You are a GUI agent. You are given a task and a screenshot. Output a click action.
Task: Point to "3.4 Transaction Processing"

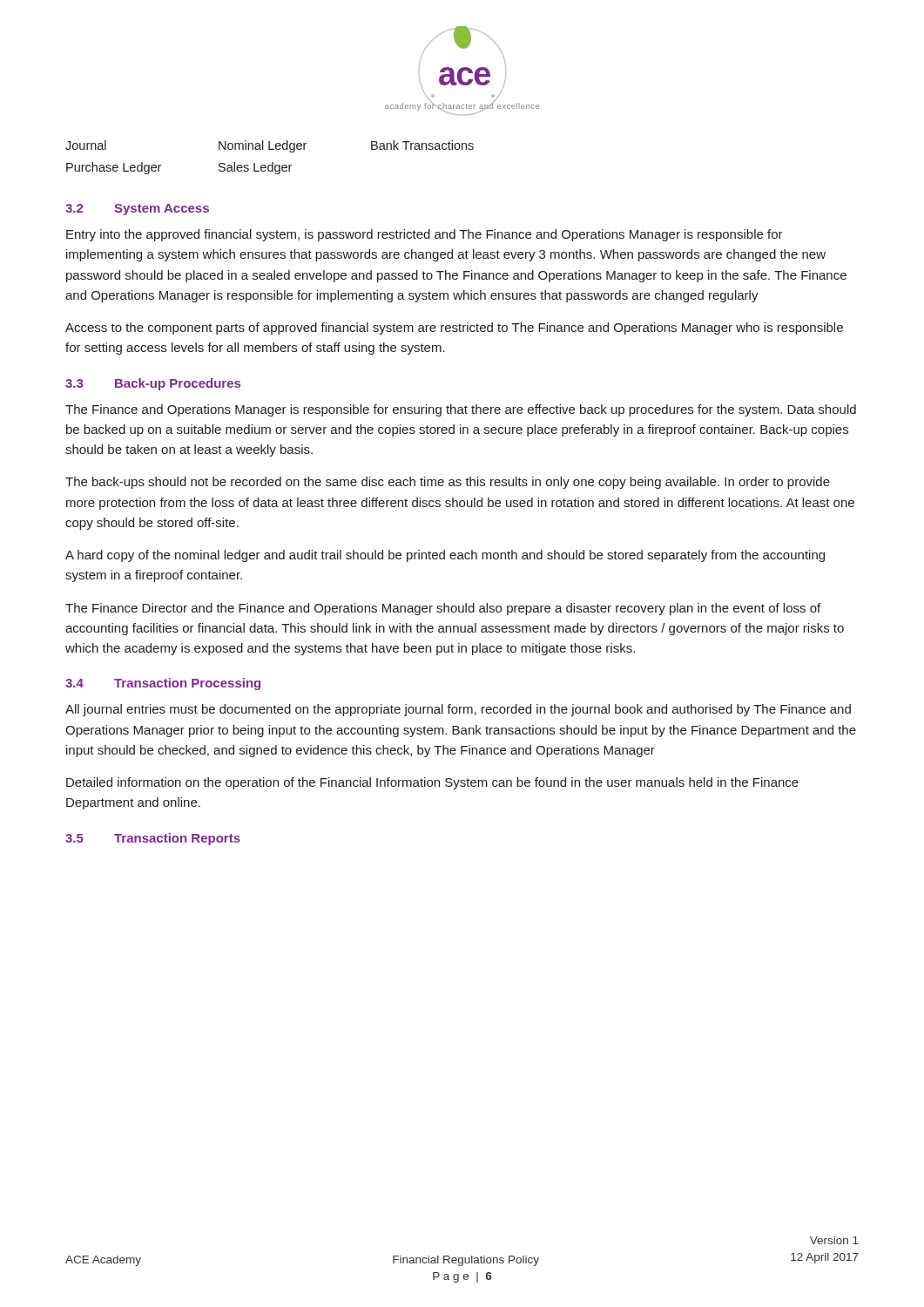point(163,683)
